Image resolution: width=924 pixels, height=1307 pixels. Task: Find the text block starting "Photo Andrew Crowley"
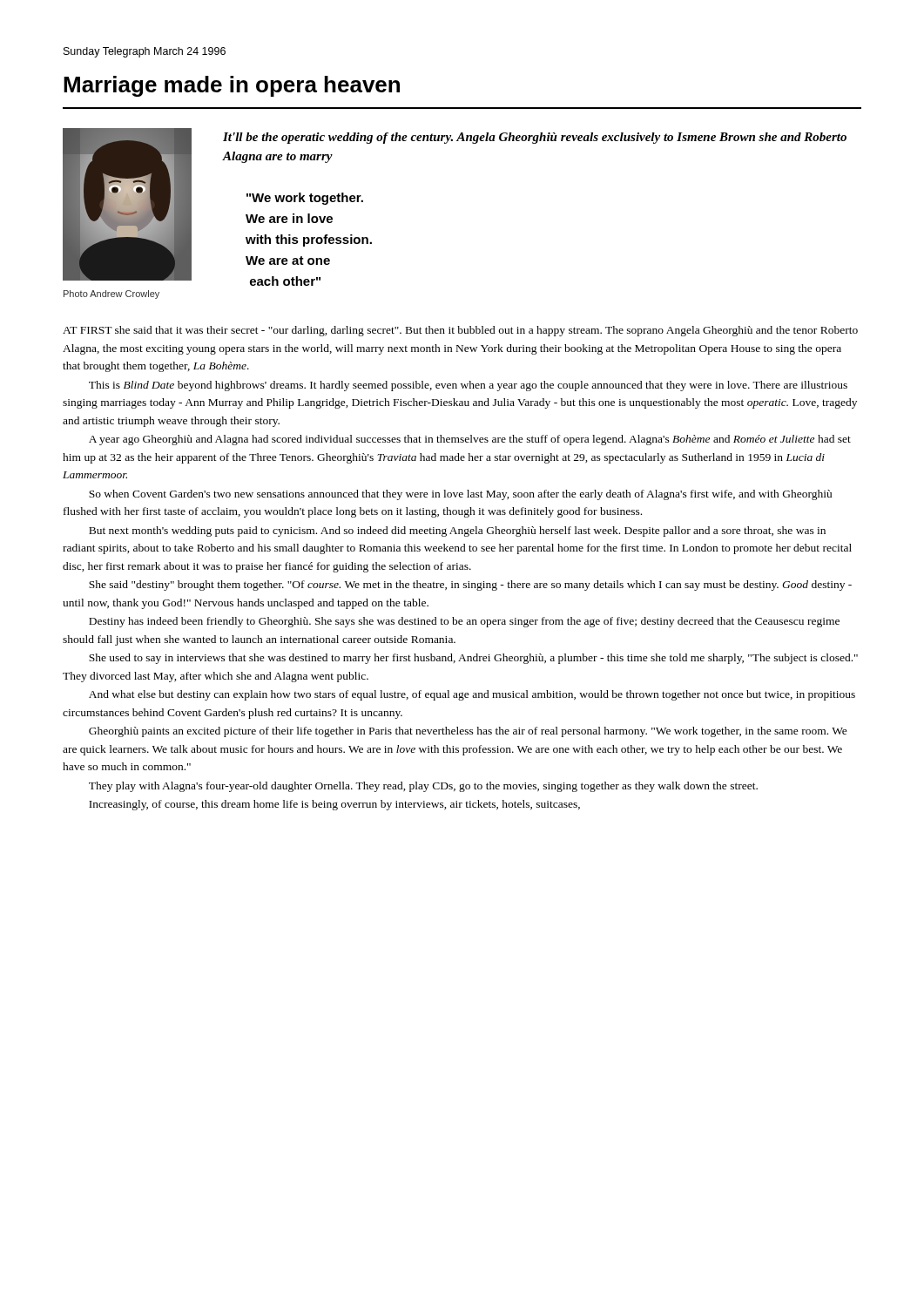(111, 294)
